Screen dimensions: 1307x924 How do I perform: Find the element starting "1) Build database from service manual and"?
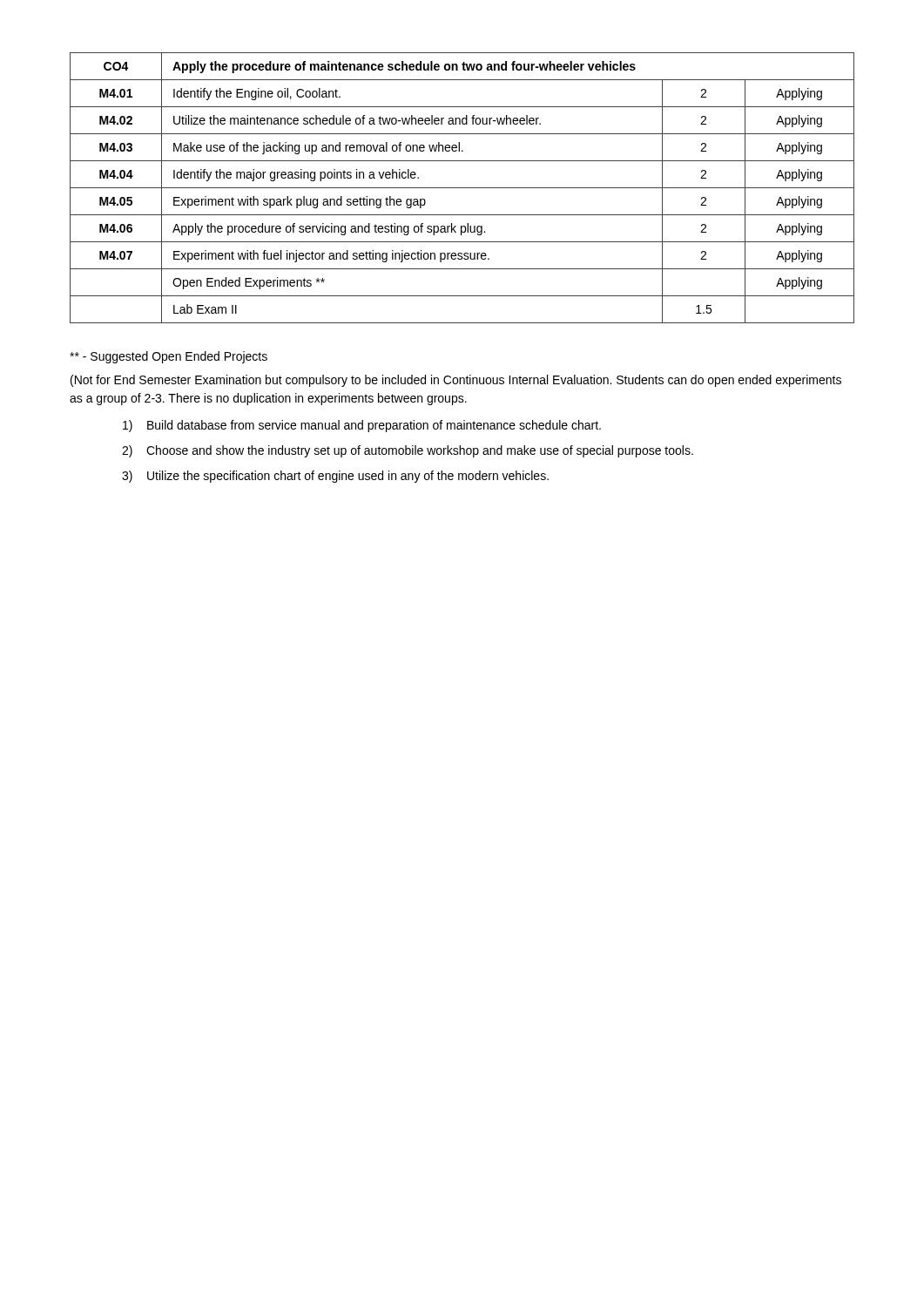(x=488, y=426)
